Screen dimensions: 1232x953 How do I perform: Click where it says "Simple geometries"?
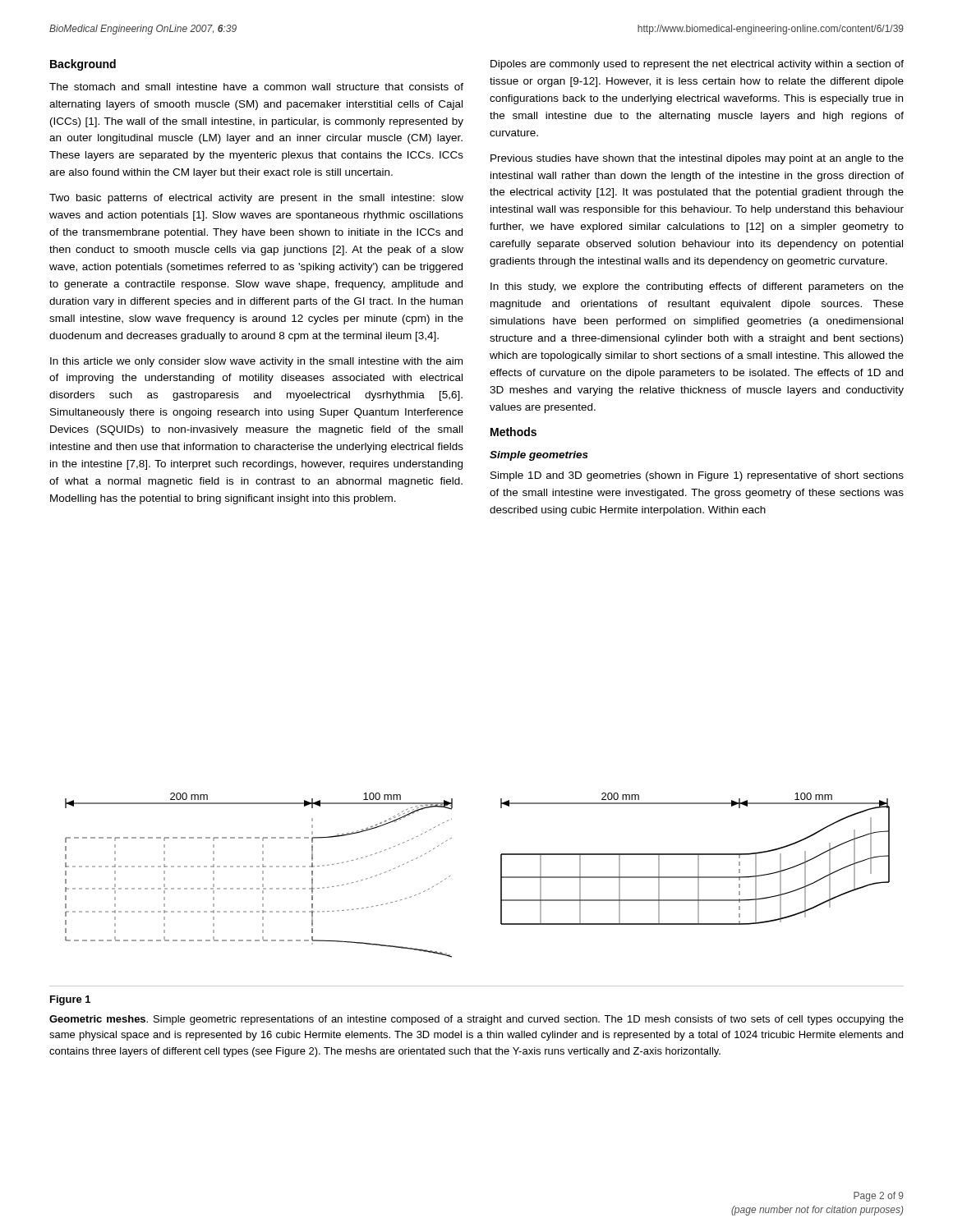pos(539,455)
